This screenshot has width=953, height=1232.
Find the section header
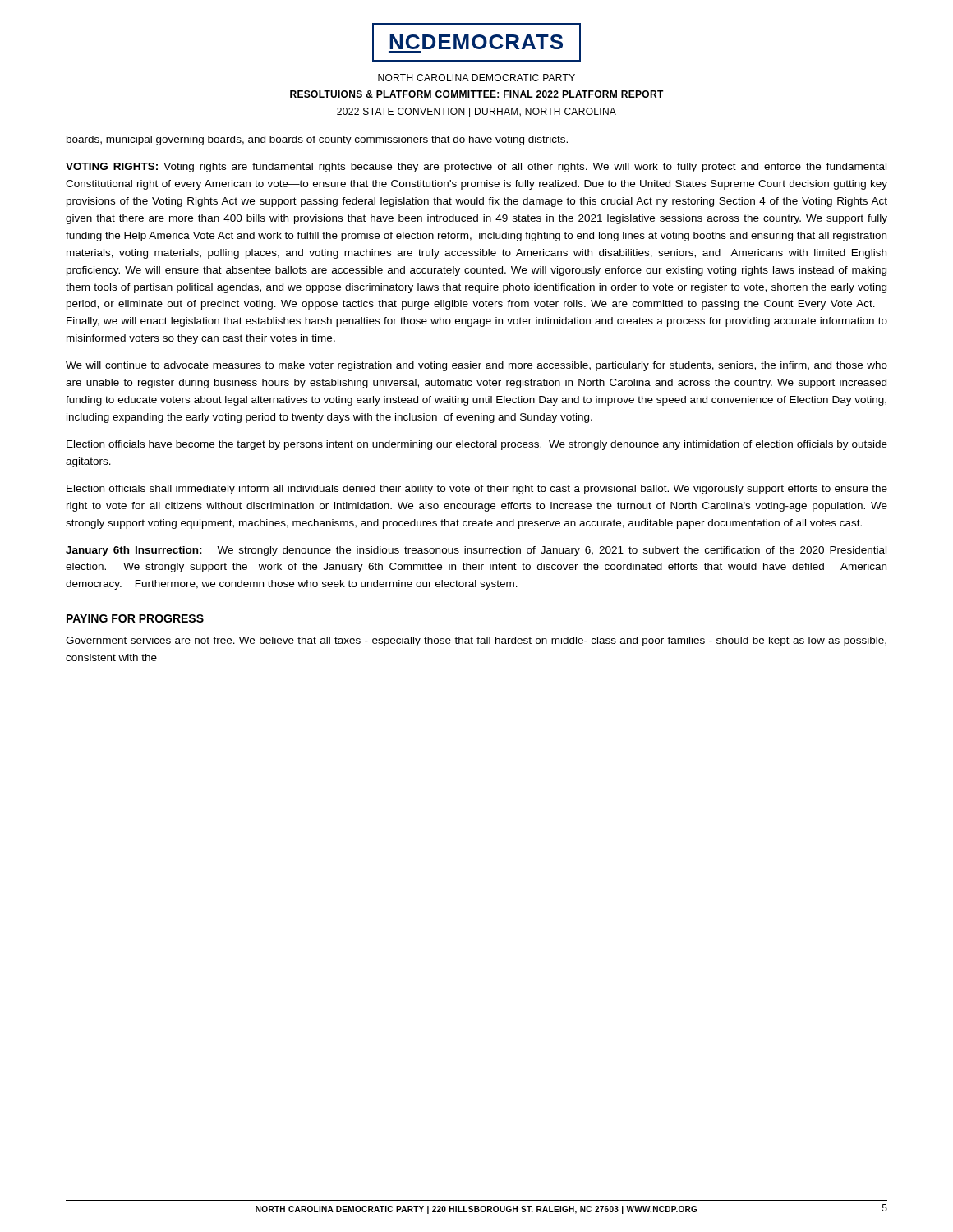[135, 619]
